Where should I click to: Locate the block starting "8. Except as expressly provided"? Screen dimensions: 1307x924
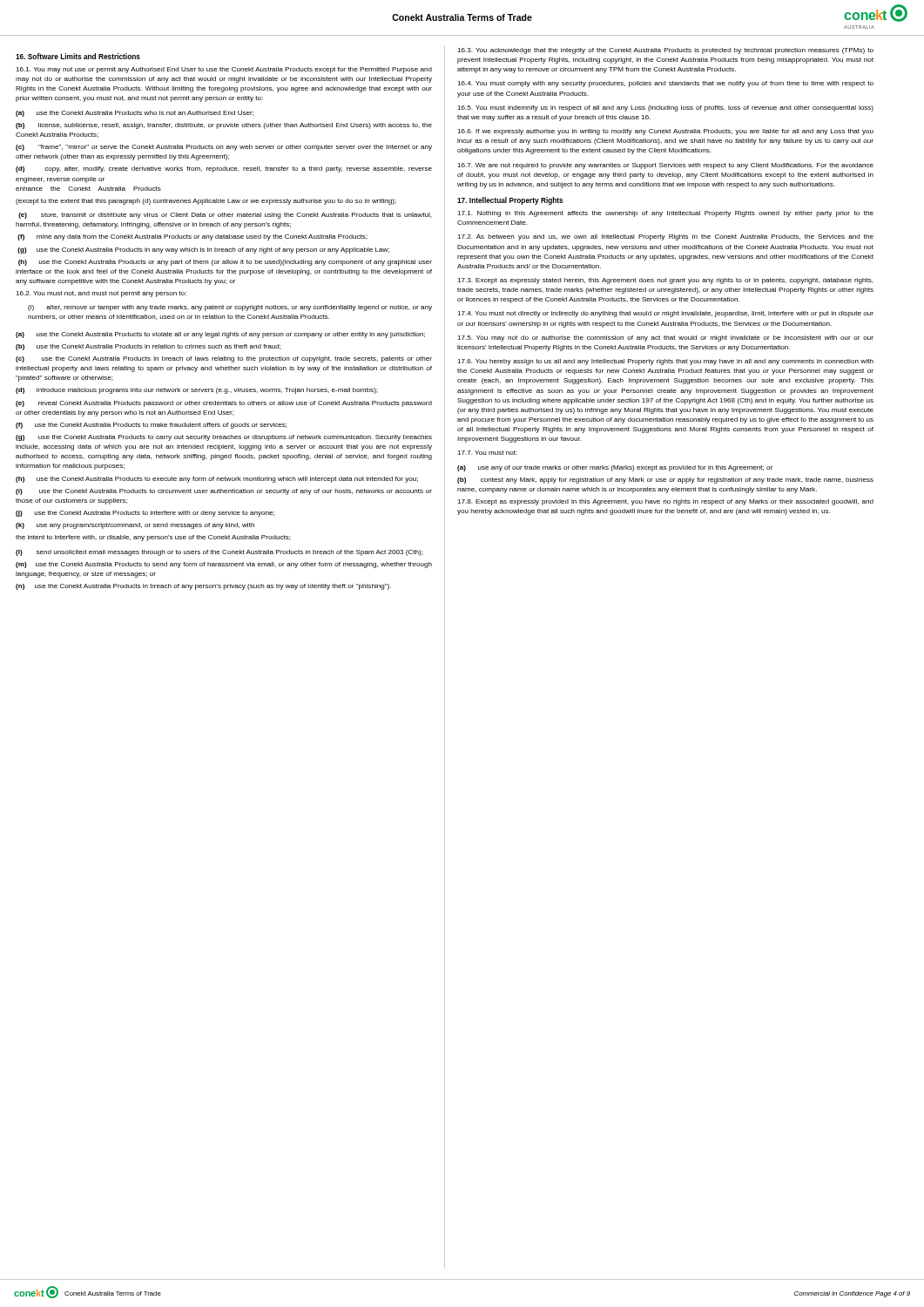point(665,506)
